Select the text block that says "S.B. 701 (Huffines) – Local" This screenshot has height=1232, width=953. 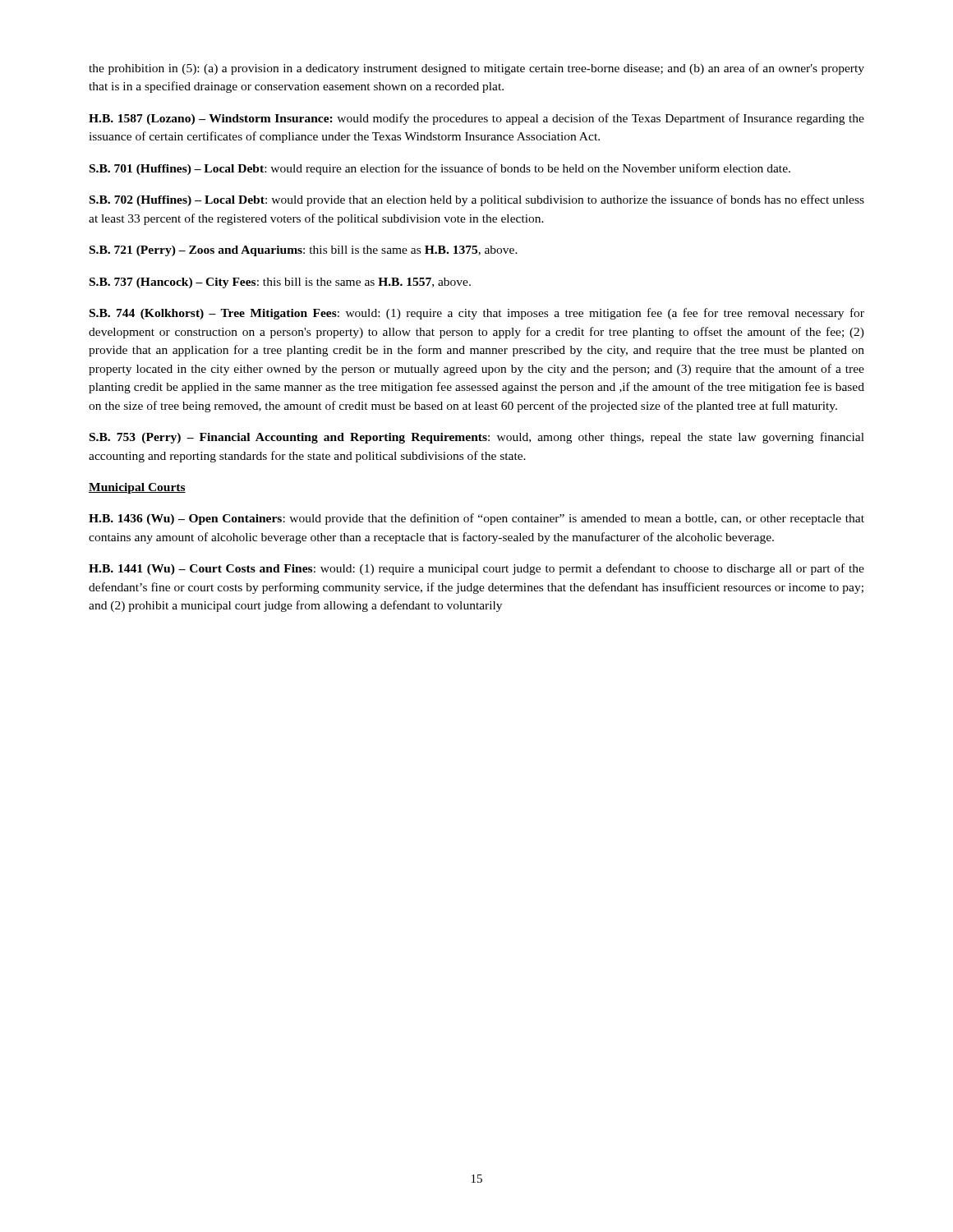[x=476, y=168]
